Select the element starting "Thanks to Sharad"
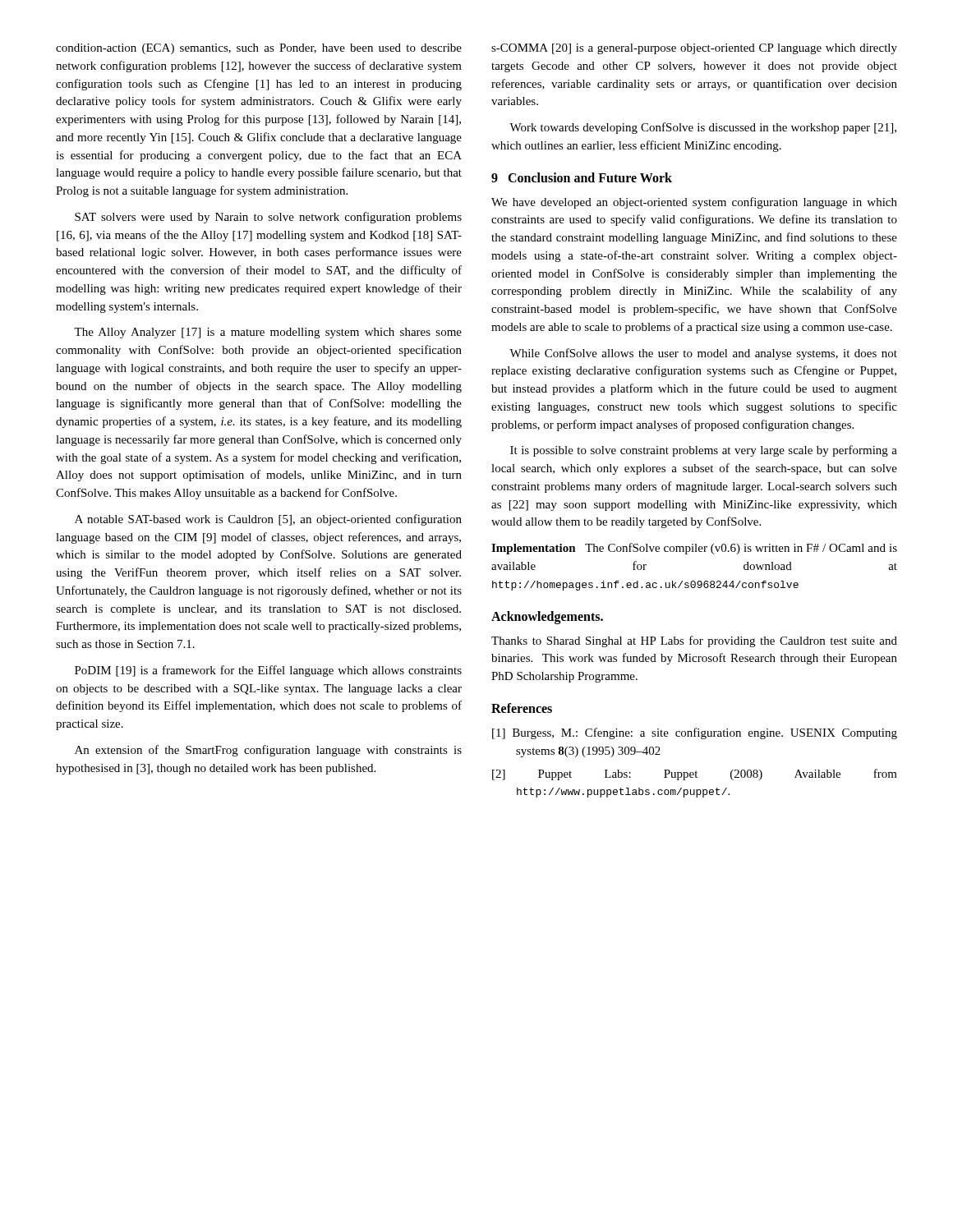 pyautogui.click(x=694, y=659)
